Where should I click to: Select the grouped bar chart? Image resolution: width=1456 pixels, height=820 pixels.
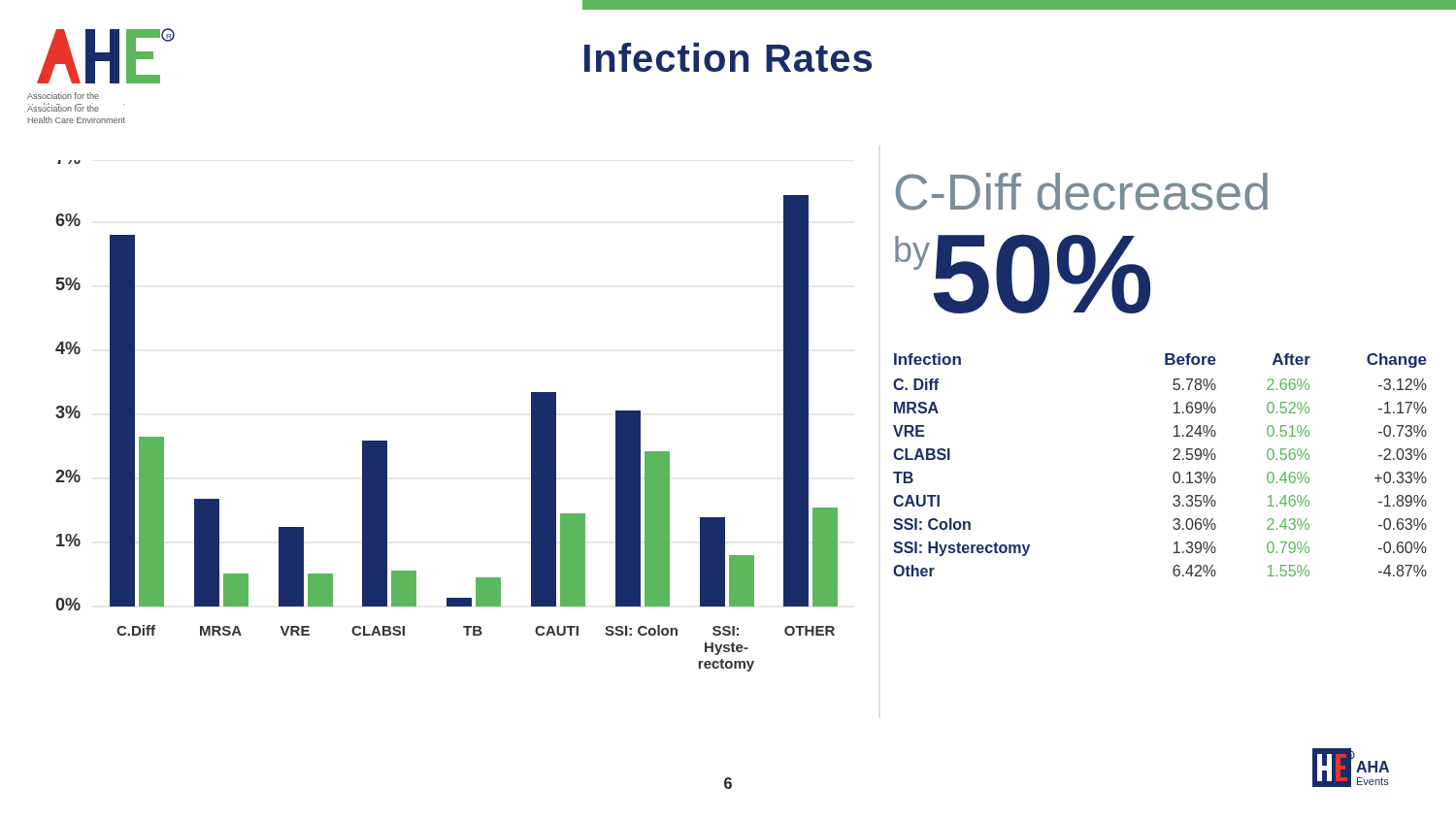pyautogui.click(x=447, y=417)
